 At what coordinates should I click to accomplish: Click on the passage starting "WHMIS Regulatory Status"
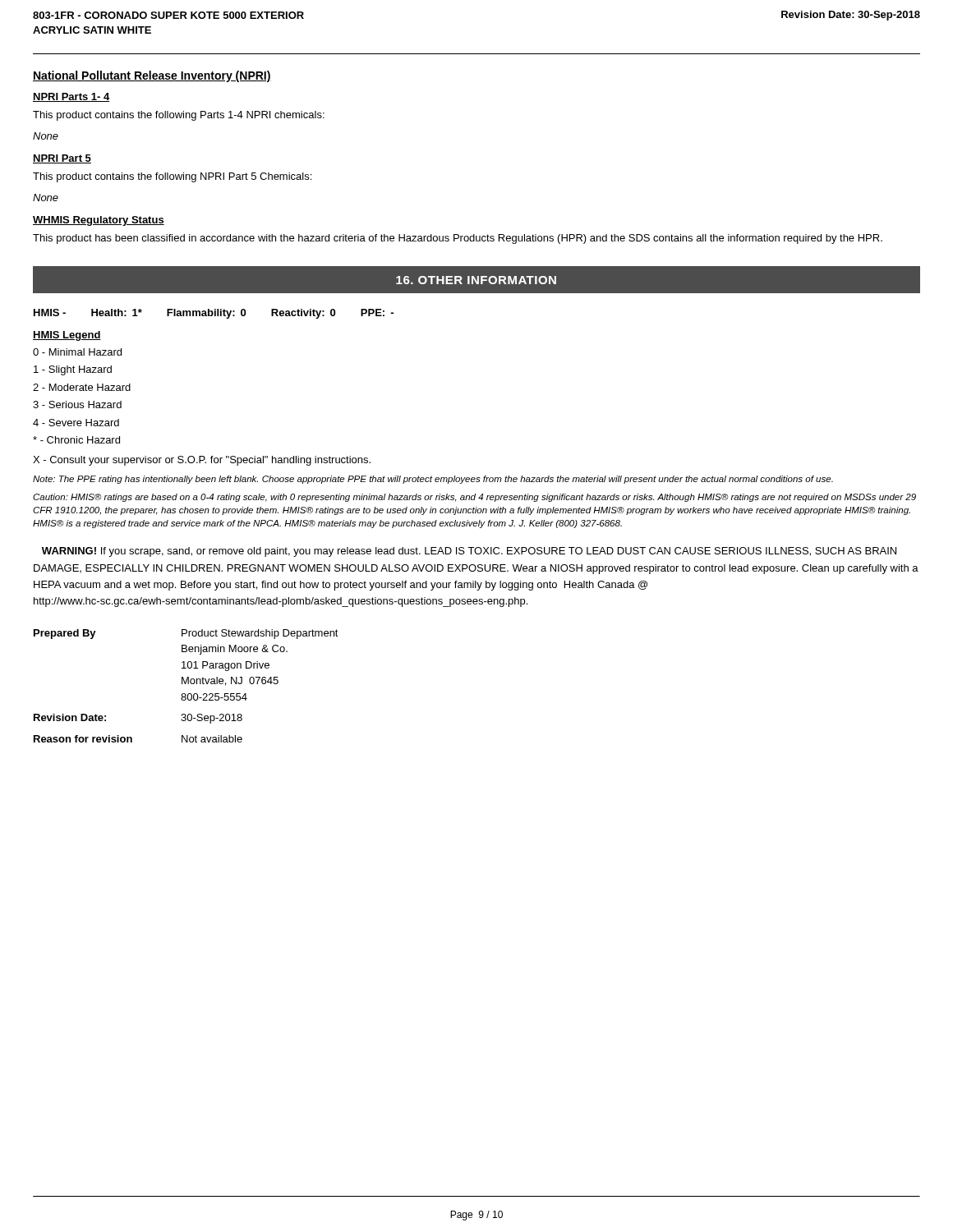pos(98,220)
